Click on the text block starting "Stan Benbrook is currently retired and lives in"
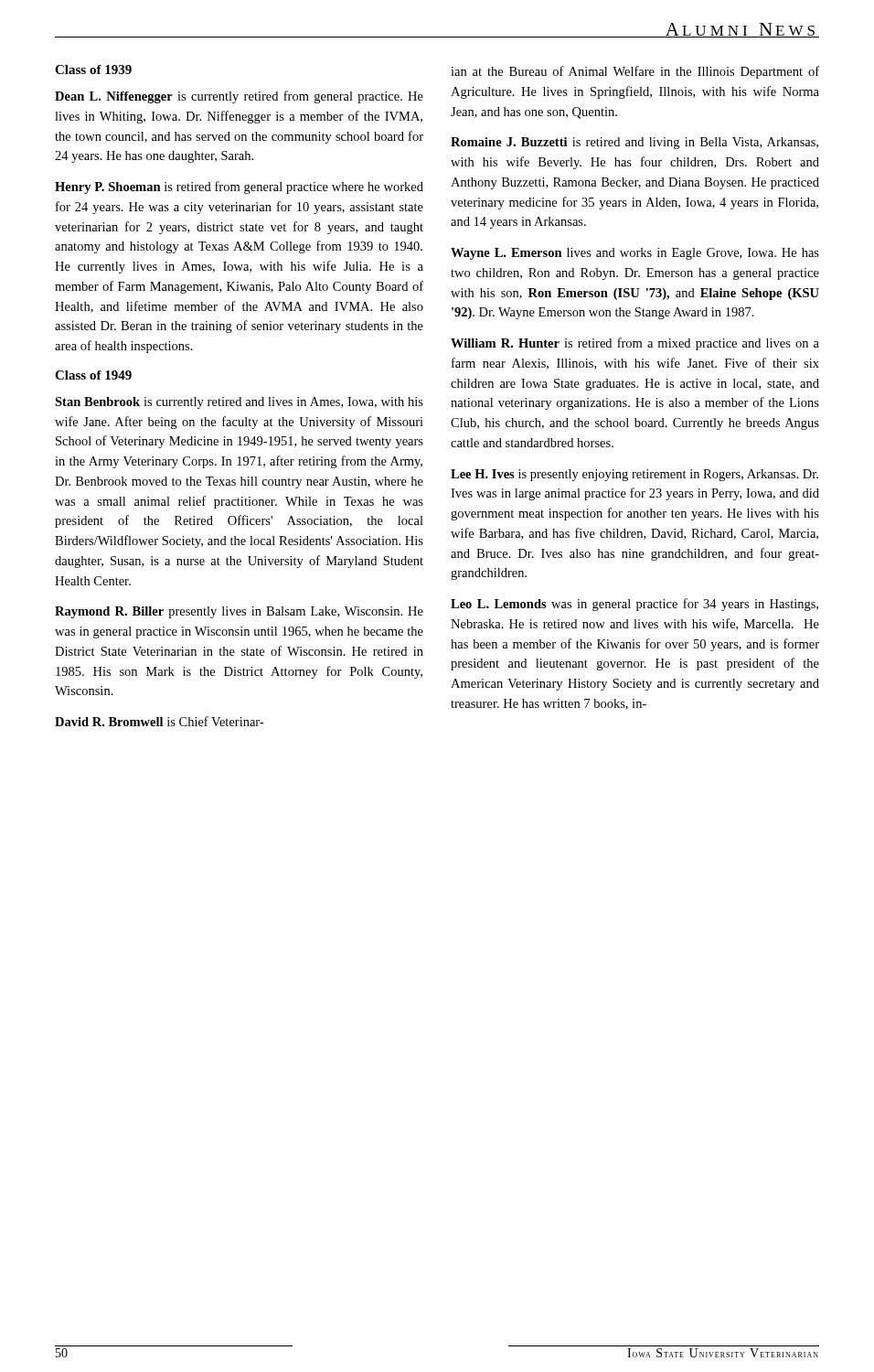Image resolution: width=874 pixels, height=1372 pixels. tap(239, 491)
